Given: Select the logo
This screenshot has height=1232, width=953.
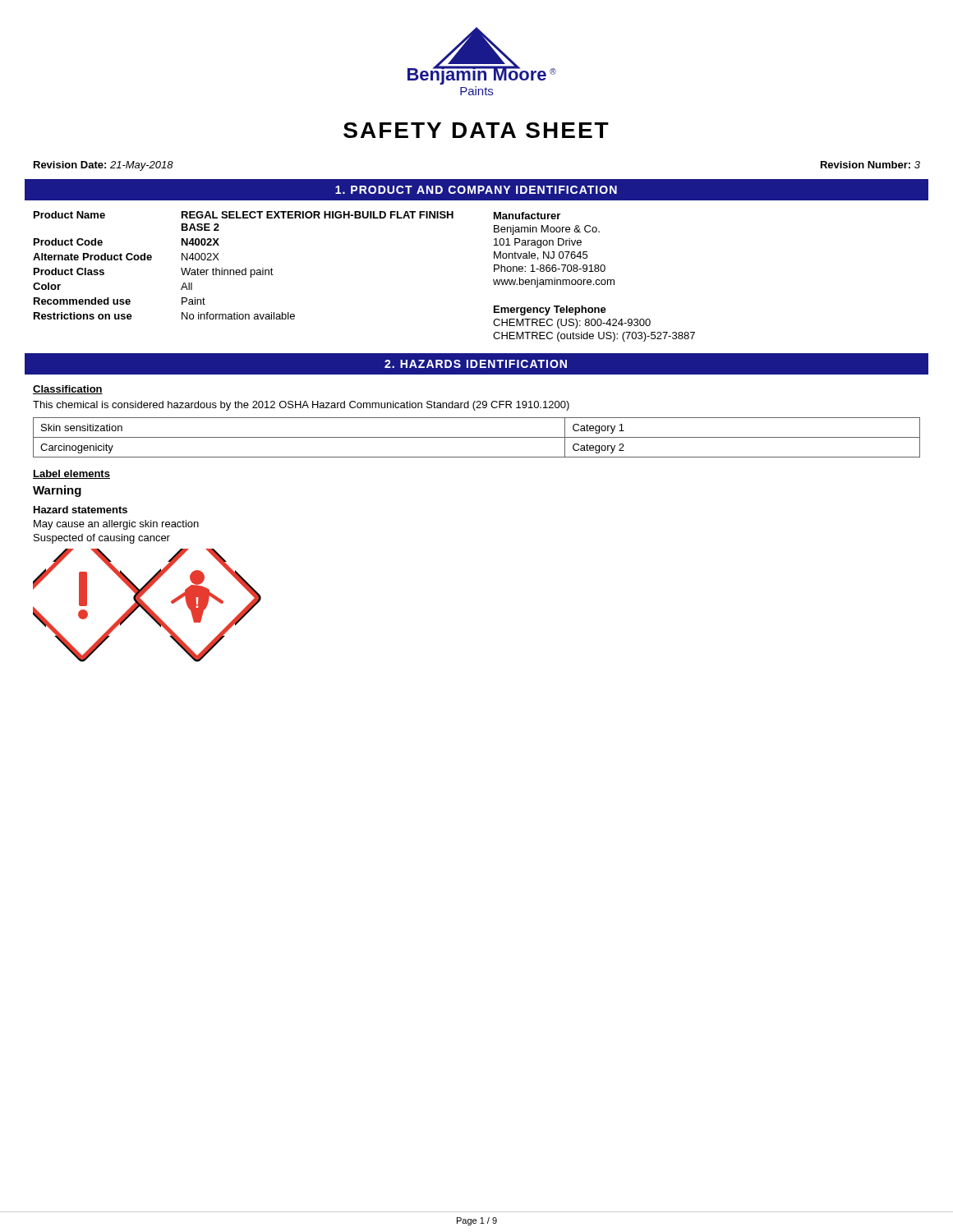Looking at the screenshot, I should click(x=476, y=55).
